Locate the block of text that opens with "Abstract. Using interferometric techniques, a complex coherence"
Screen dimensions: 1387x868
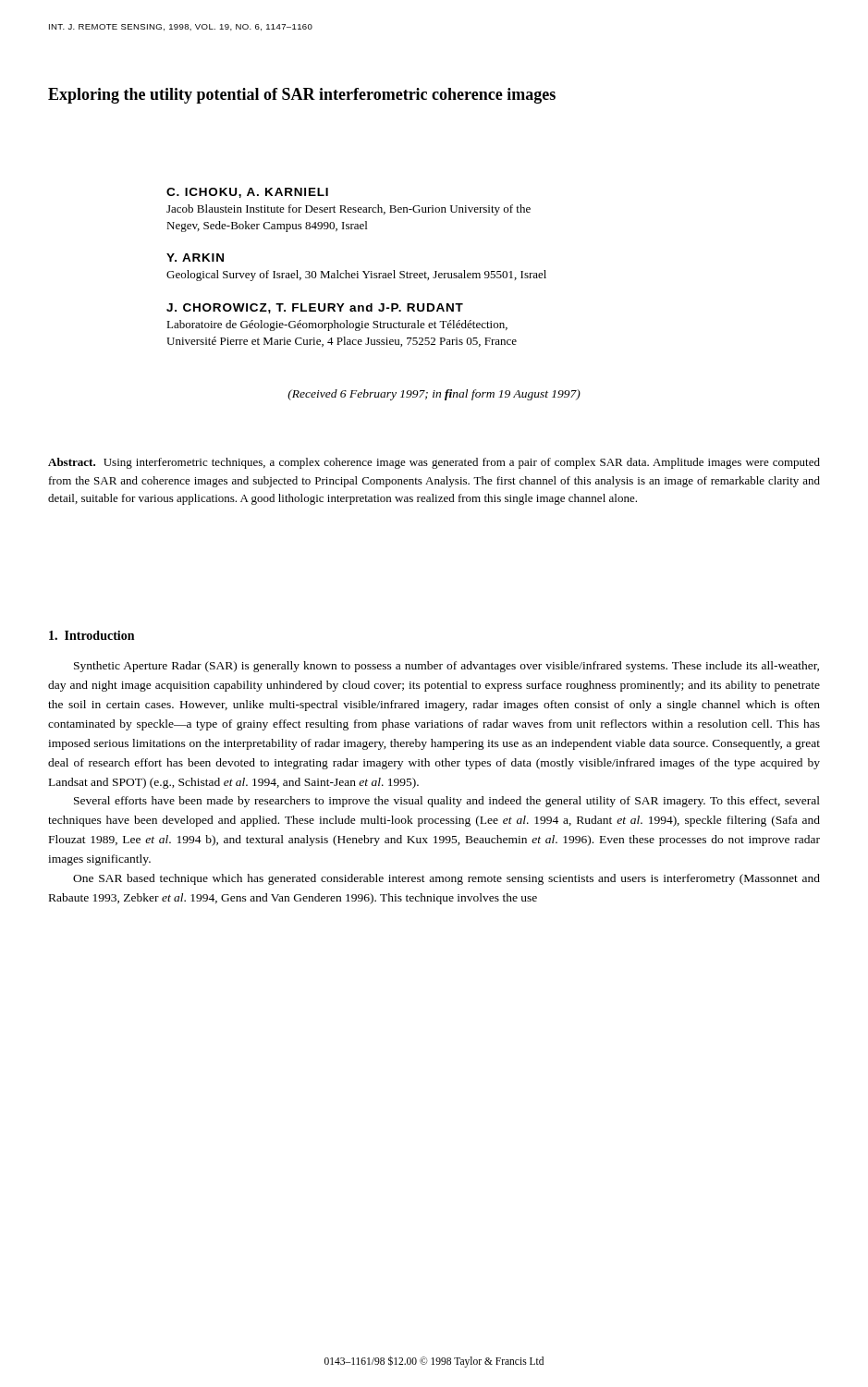point(434,480)
